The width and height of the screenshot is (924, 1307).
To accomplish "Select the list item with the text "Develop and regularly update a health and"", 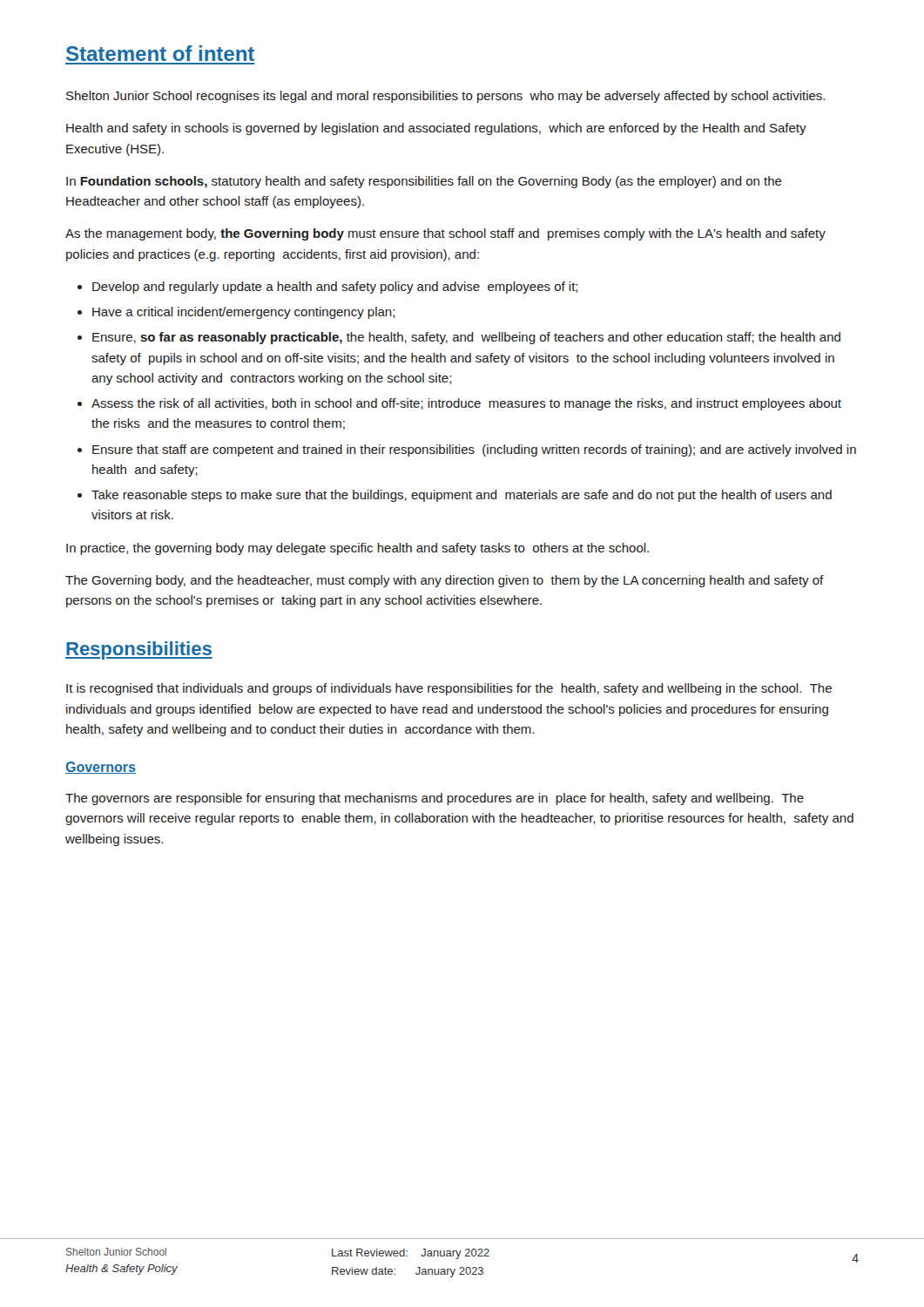I will (475, 286).
